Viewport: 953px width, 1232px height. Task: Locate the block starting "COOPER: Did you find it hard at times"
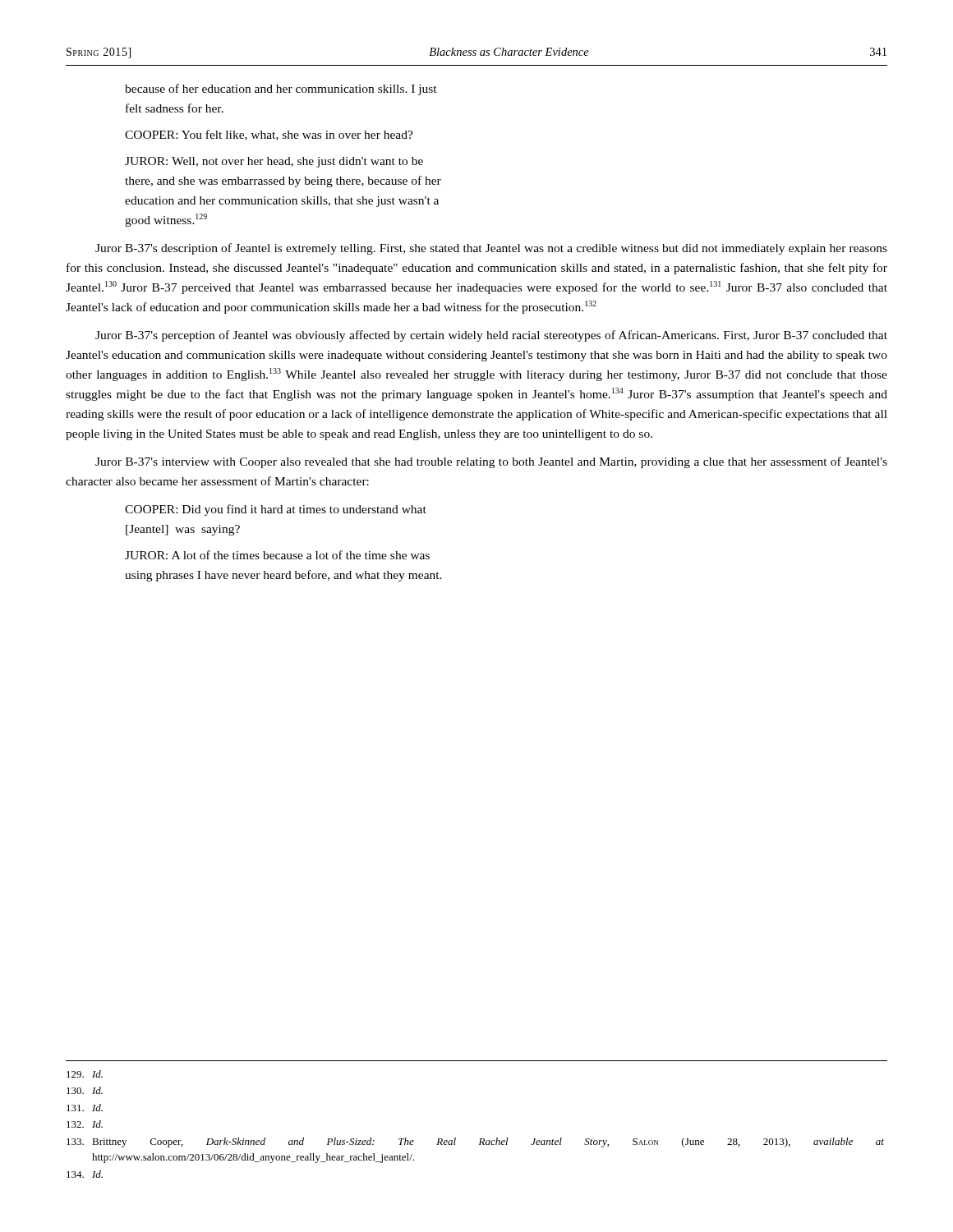276,519
